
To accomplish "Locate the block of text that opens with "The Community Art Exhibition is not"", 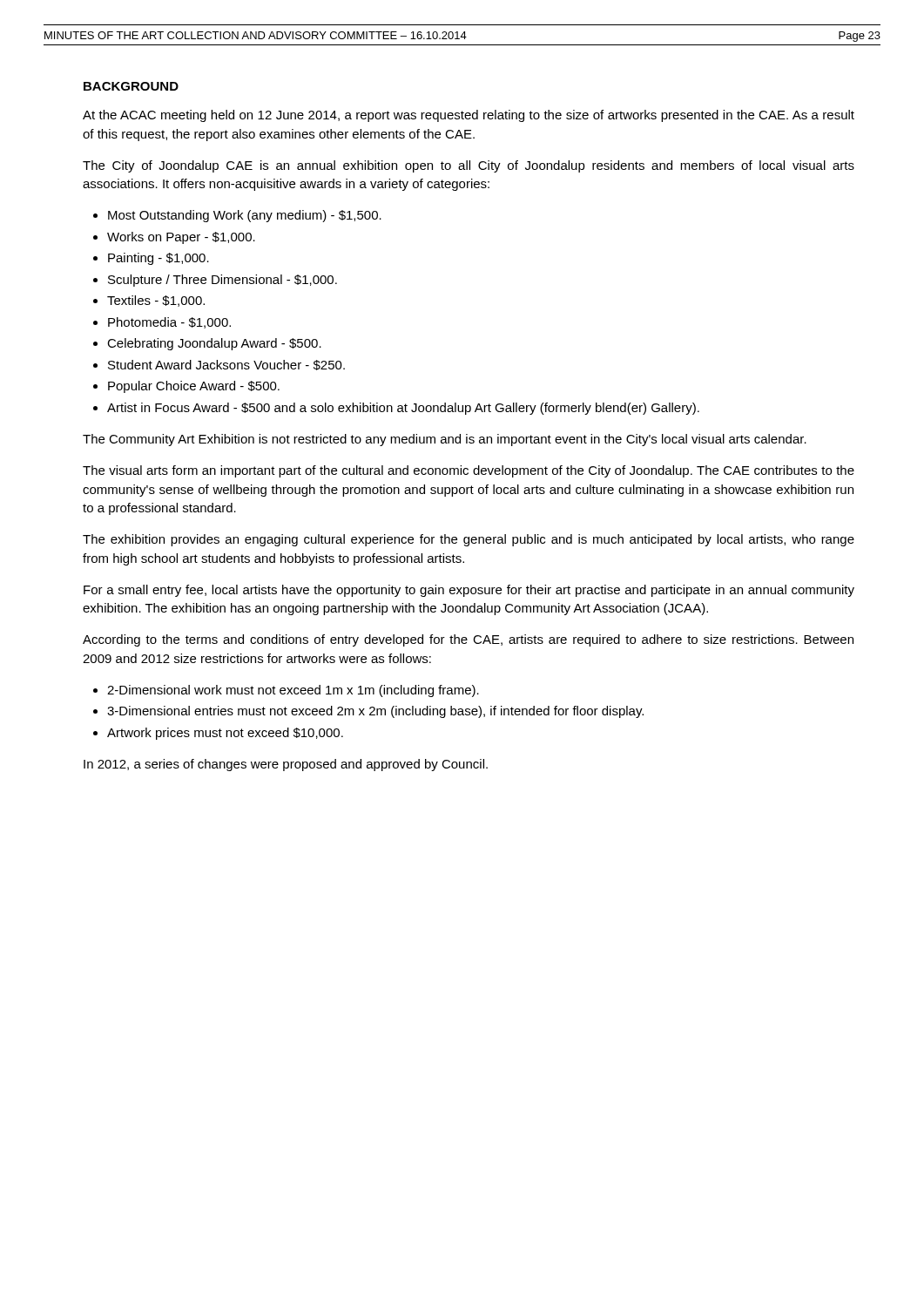I will tap(445, 439).
